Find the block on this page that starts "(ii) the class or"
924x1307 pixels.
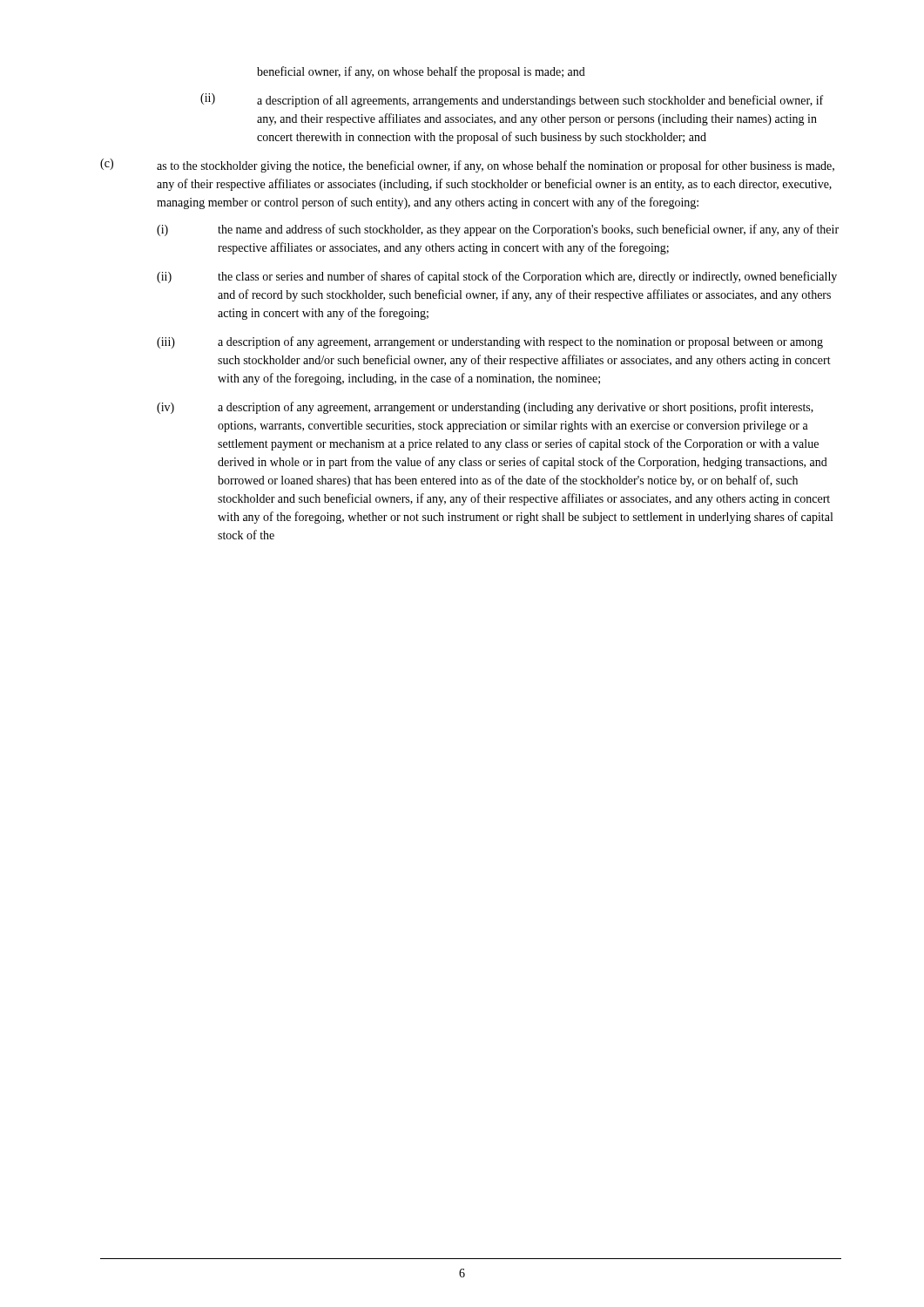[x=499, y=295]
